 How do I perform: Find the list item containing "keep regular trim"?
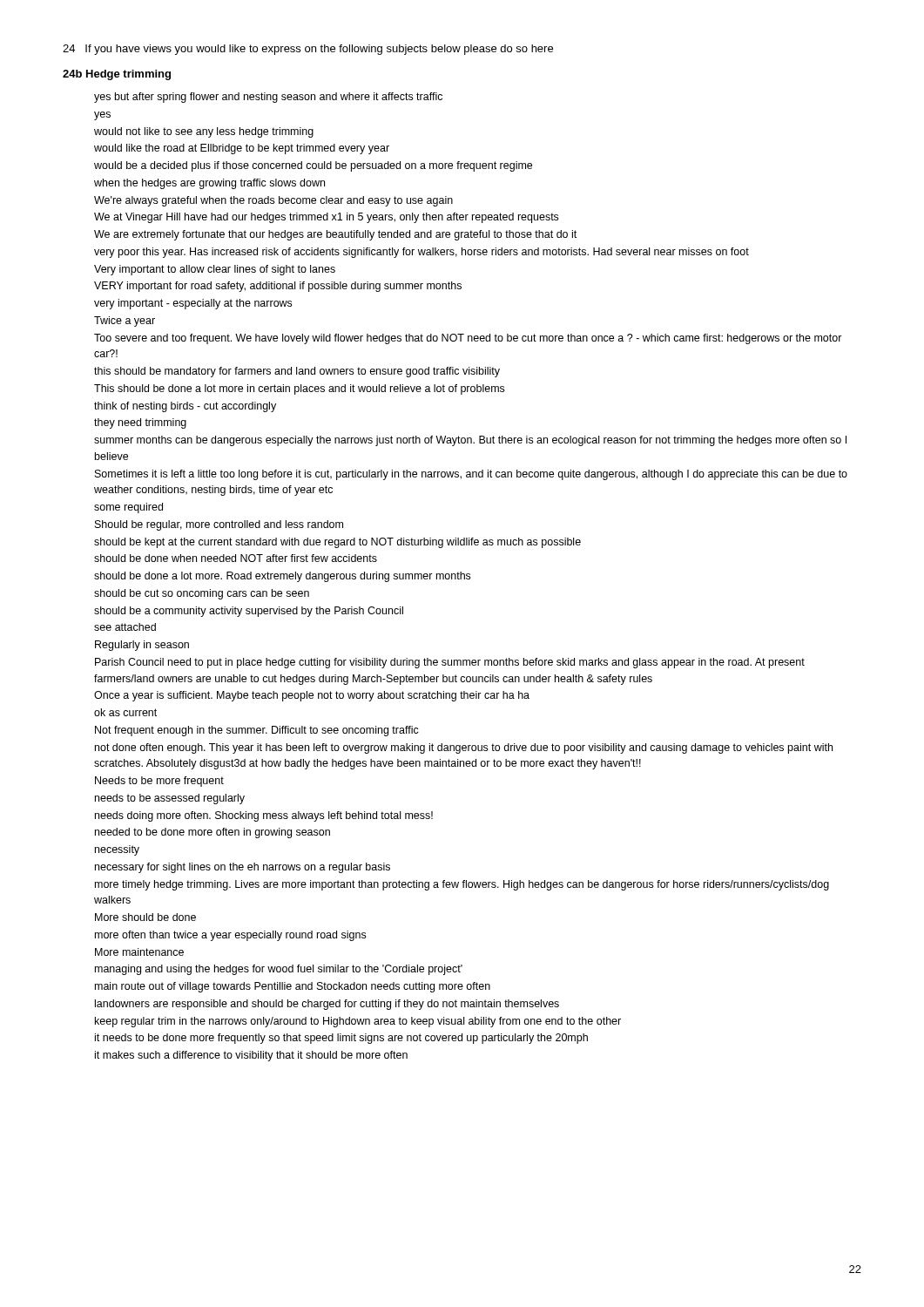click(x=478, y=1021)
